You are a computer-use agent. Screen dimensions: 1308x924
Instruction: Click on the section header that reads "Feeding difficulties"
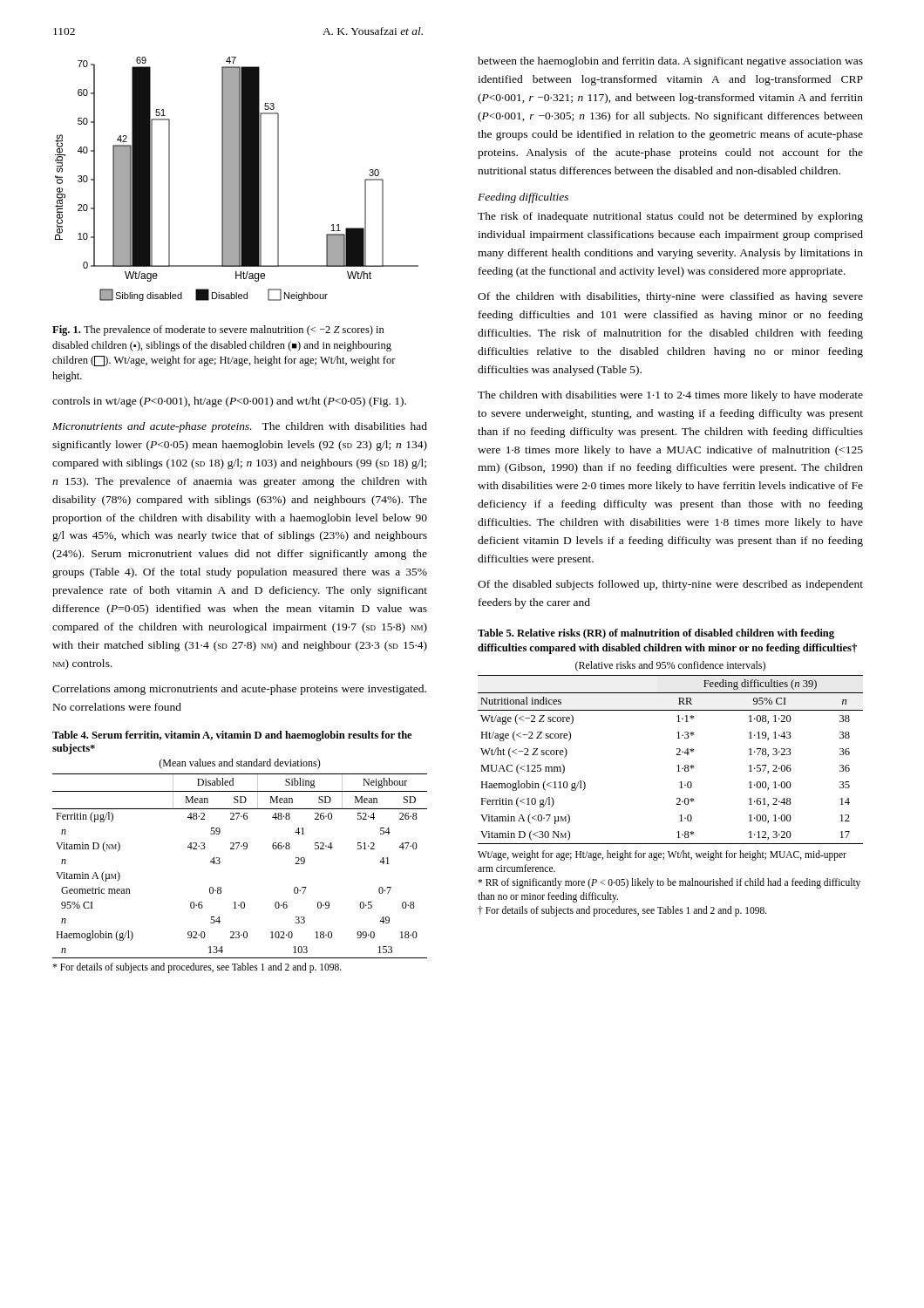pos(523,197)
